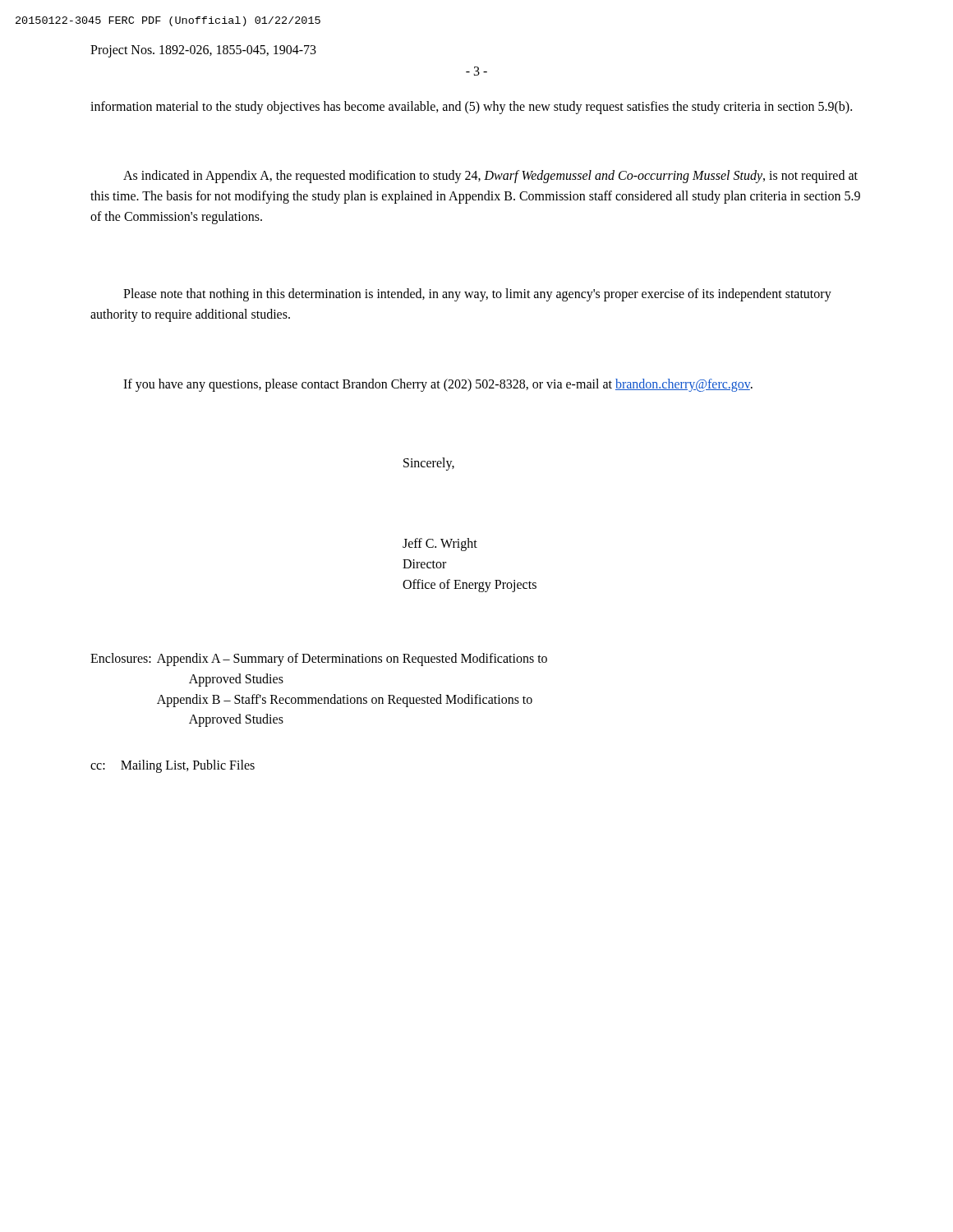Image resolution: width=953 pixels, height=1232 pixels.
Task: Where is the passage that starts "Enclosures: Appendix A – Summary of Determinations on"?
Action: tap(319, 690)
